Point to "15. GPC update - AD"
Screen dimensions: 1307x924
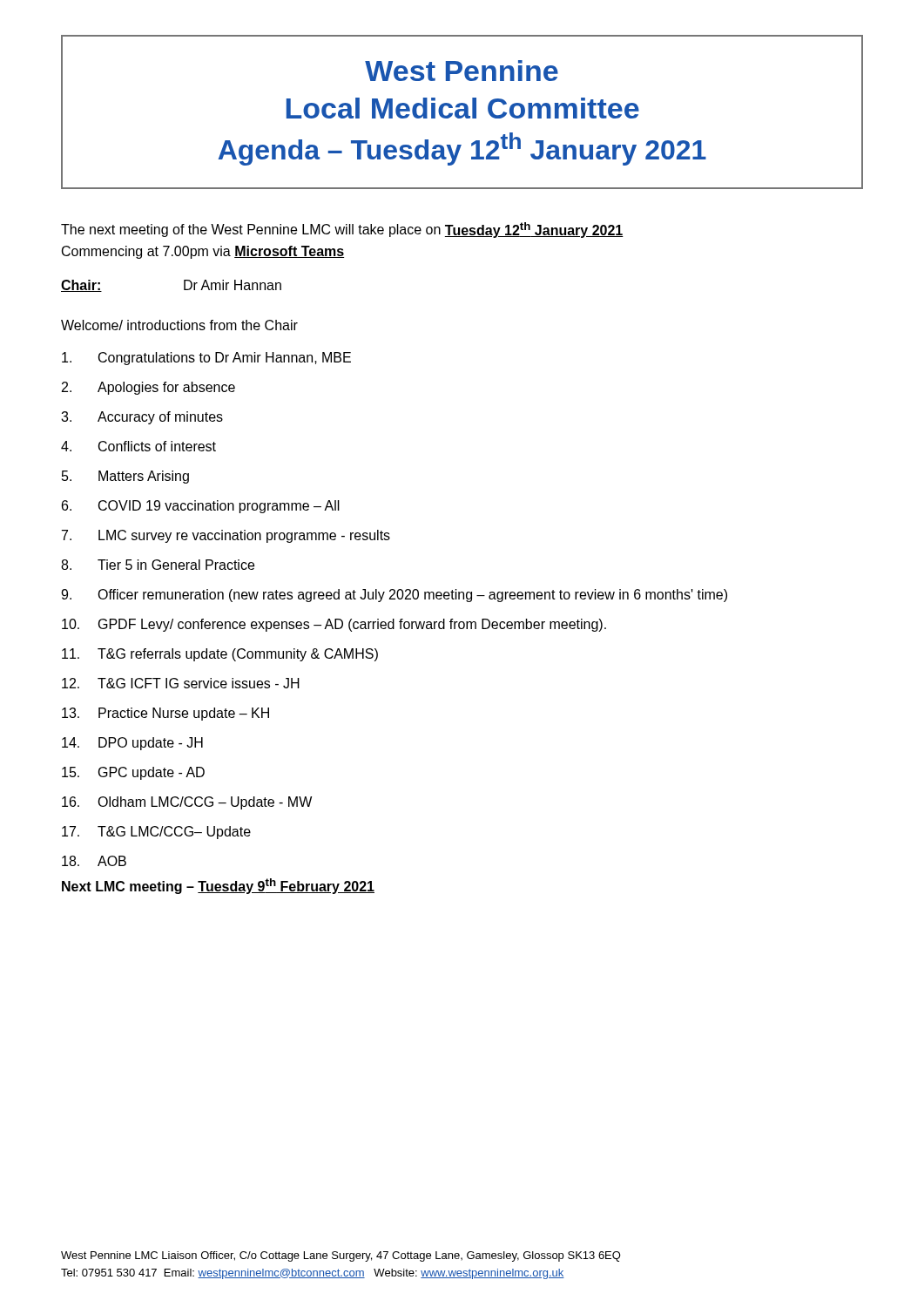tap(133, 773)
